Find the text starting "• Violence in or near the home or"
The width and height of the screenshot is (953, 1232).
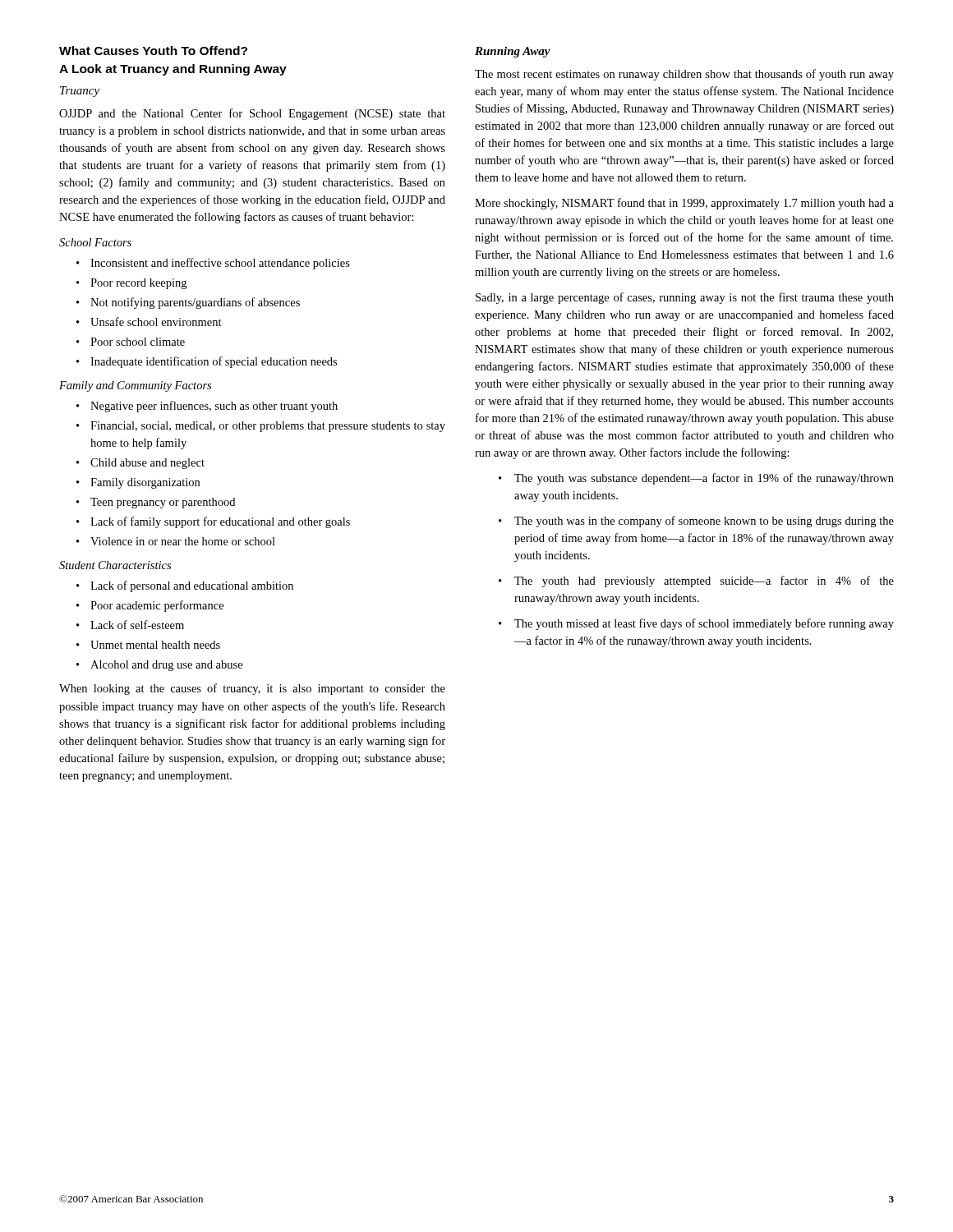coord(260,542)
